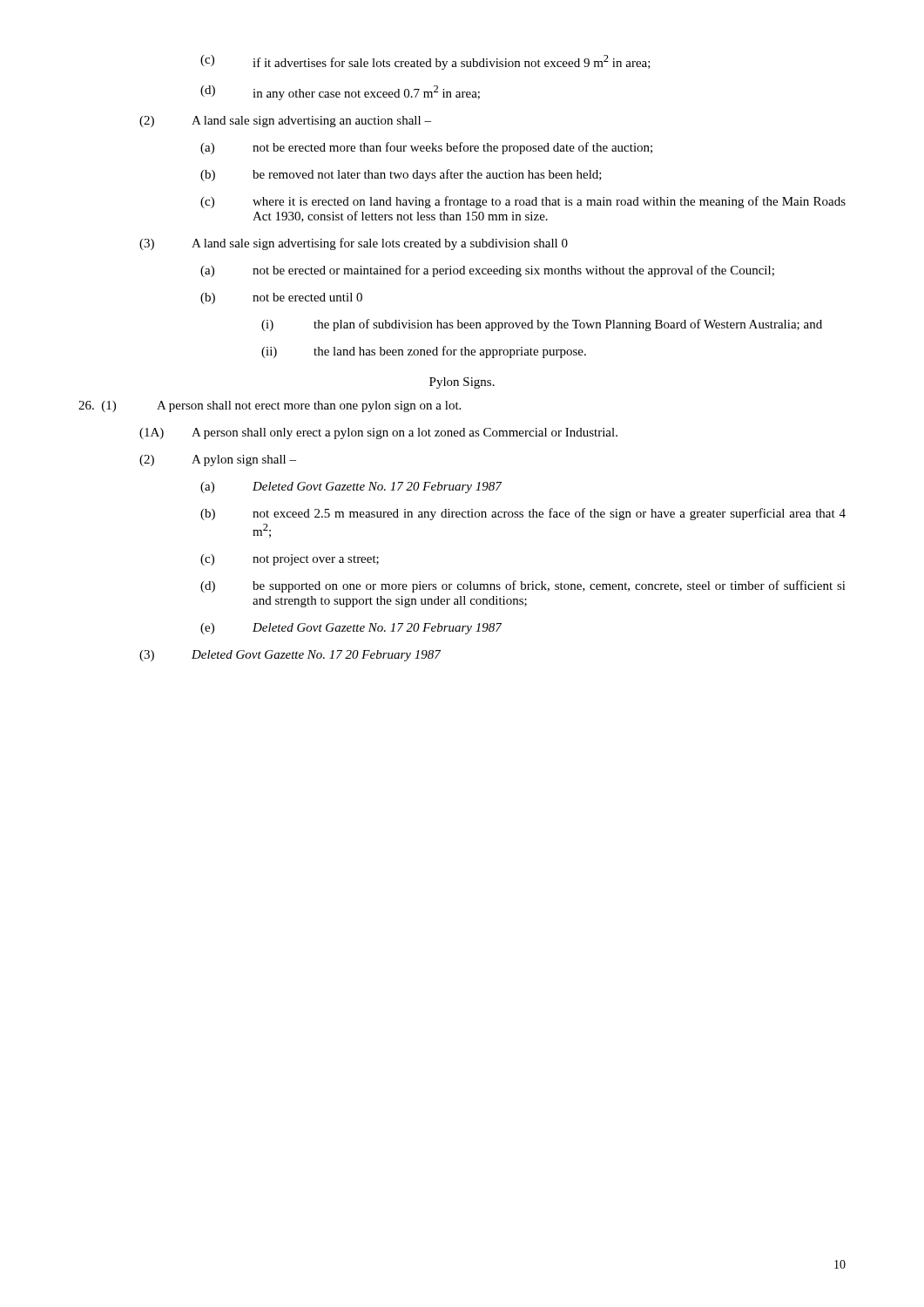Locate the list item containing "(d) be supported on"
Image resolution: width=924 pixels, height=1307 pixels.
tap(523, 593)
